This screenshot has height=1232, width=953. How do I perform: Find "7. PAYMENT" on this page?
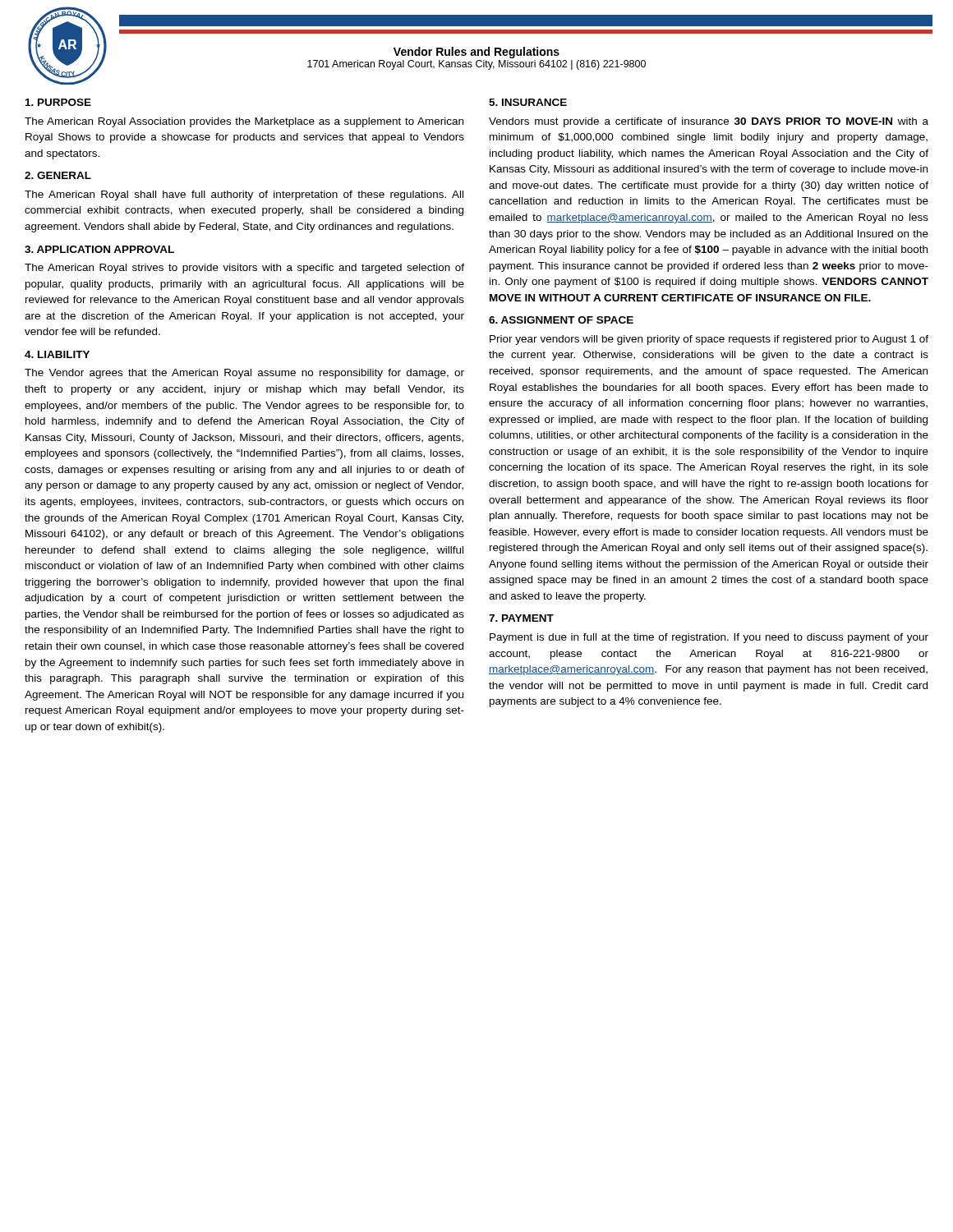click(x=521, y=618)
